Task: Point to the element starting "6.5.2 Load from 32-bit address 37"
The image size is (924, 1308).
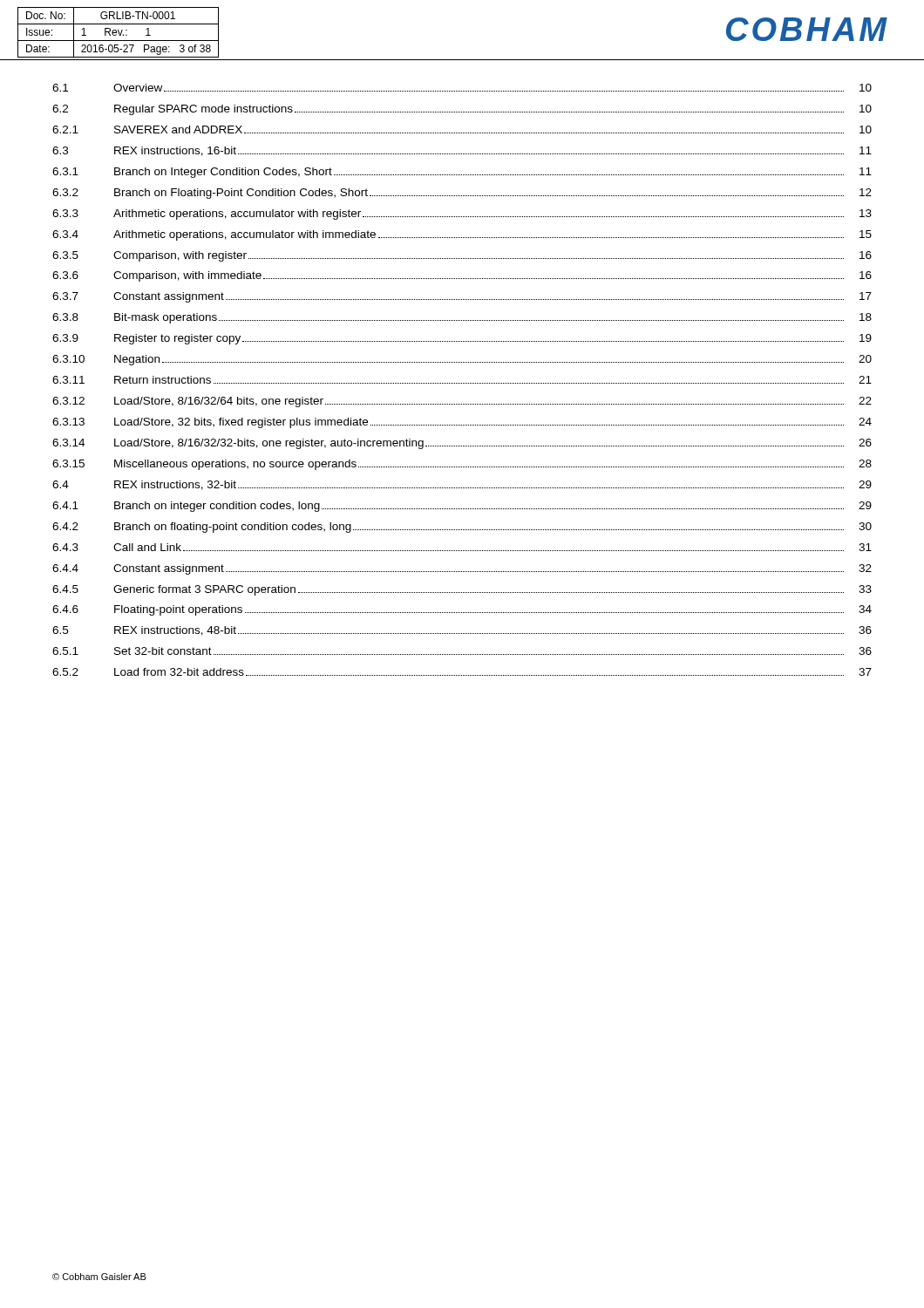Action: [462, 673]
